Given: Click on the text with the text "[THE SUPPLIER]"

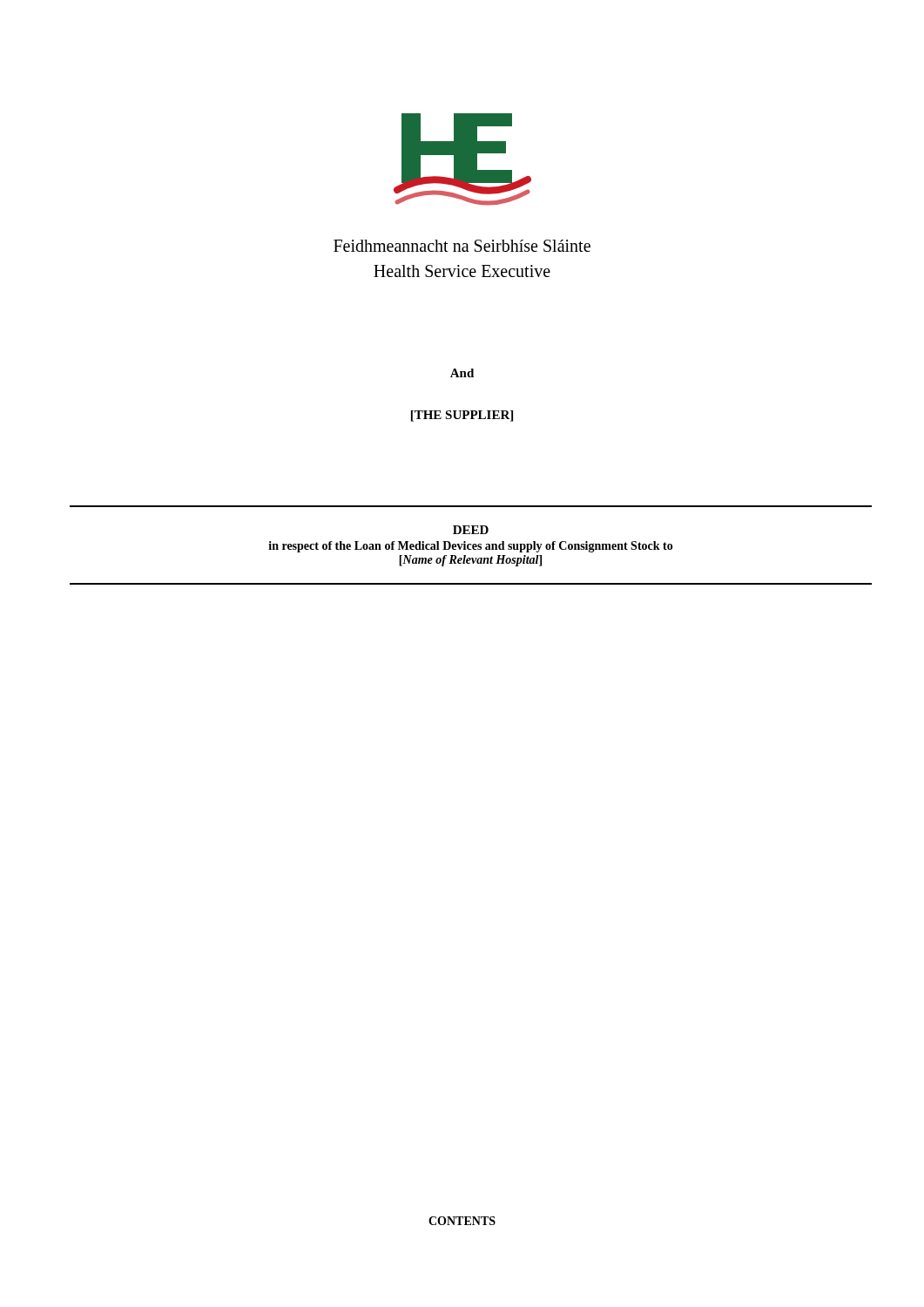Looking at the screenshot, I should click(462, 415).
